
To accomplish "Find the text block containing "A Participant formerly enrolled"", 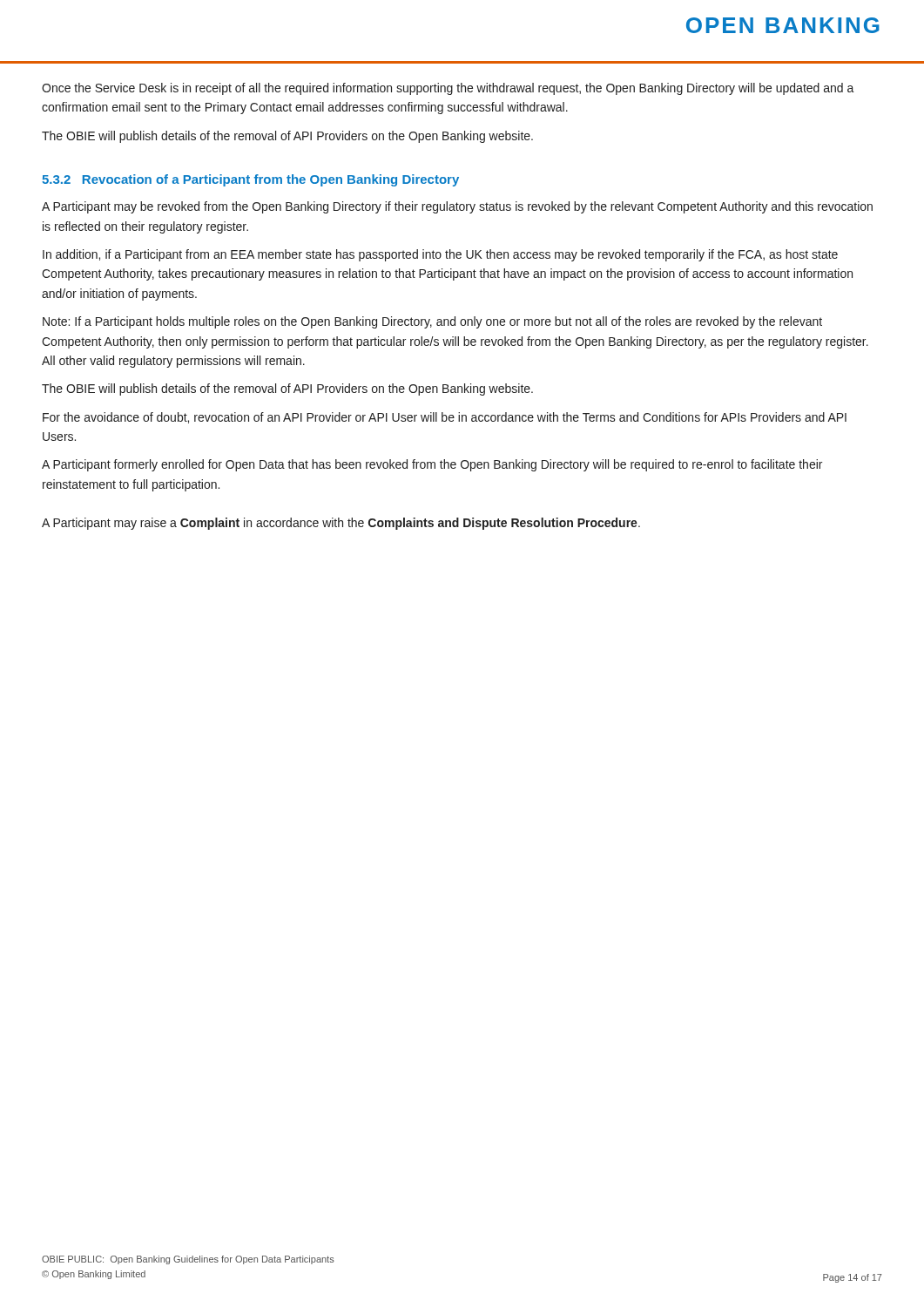I will point(432,475).
